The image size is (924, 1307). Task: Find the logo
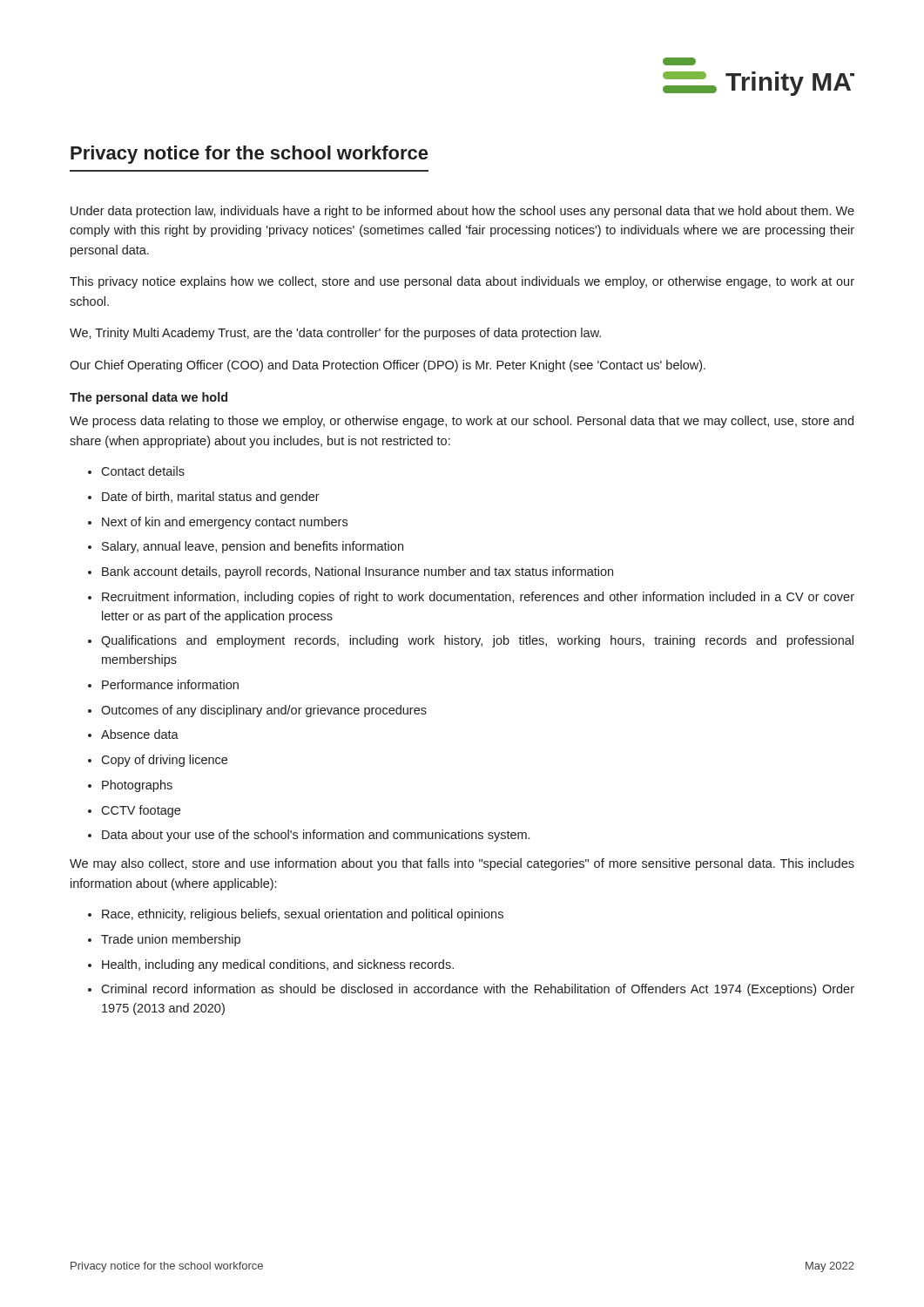coord(462,85)
